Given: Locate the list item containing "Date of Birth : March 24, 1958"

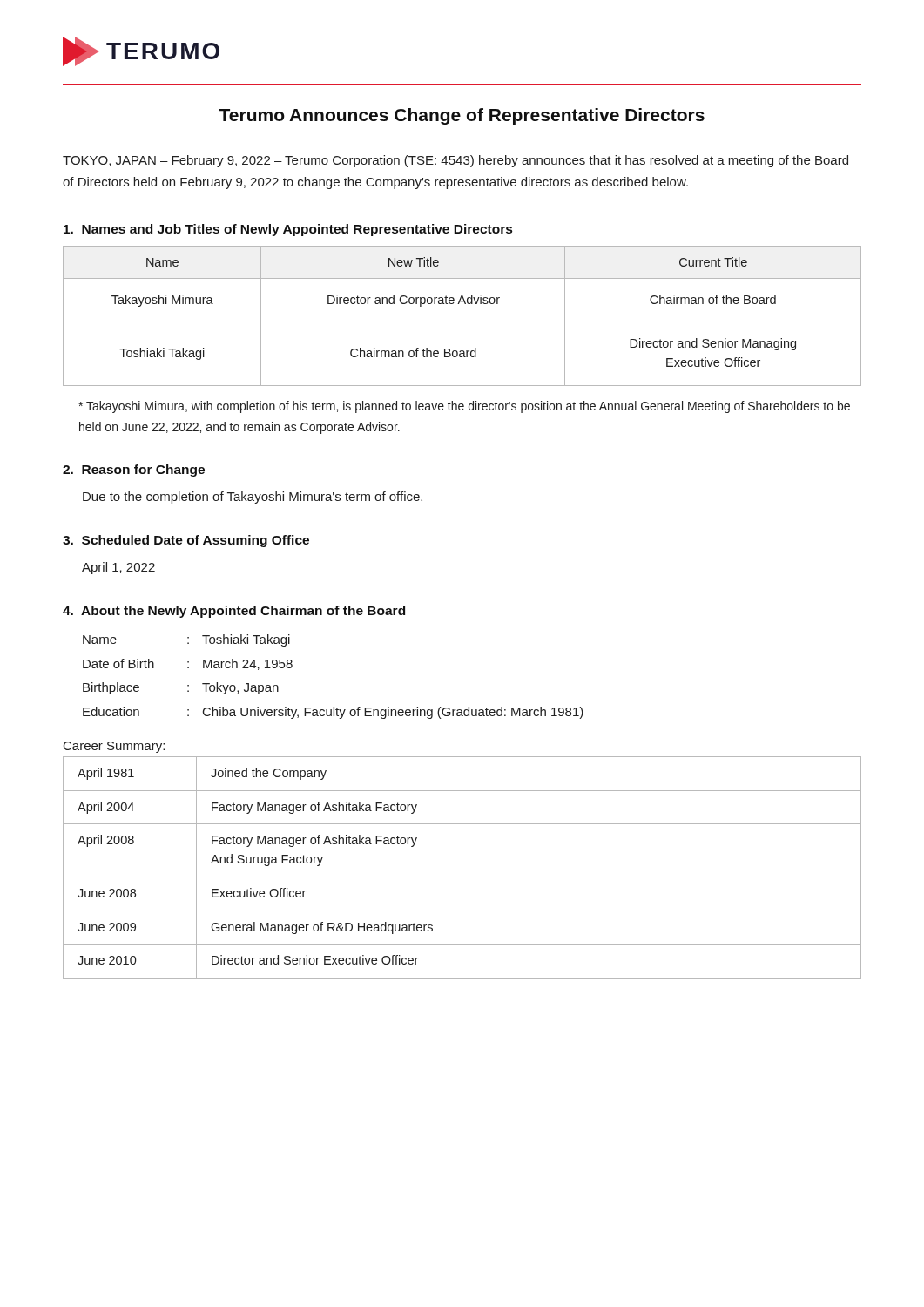Looking at the screenshot, I should 187,663.
